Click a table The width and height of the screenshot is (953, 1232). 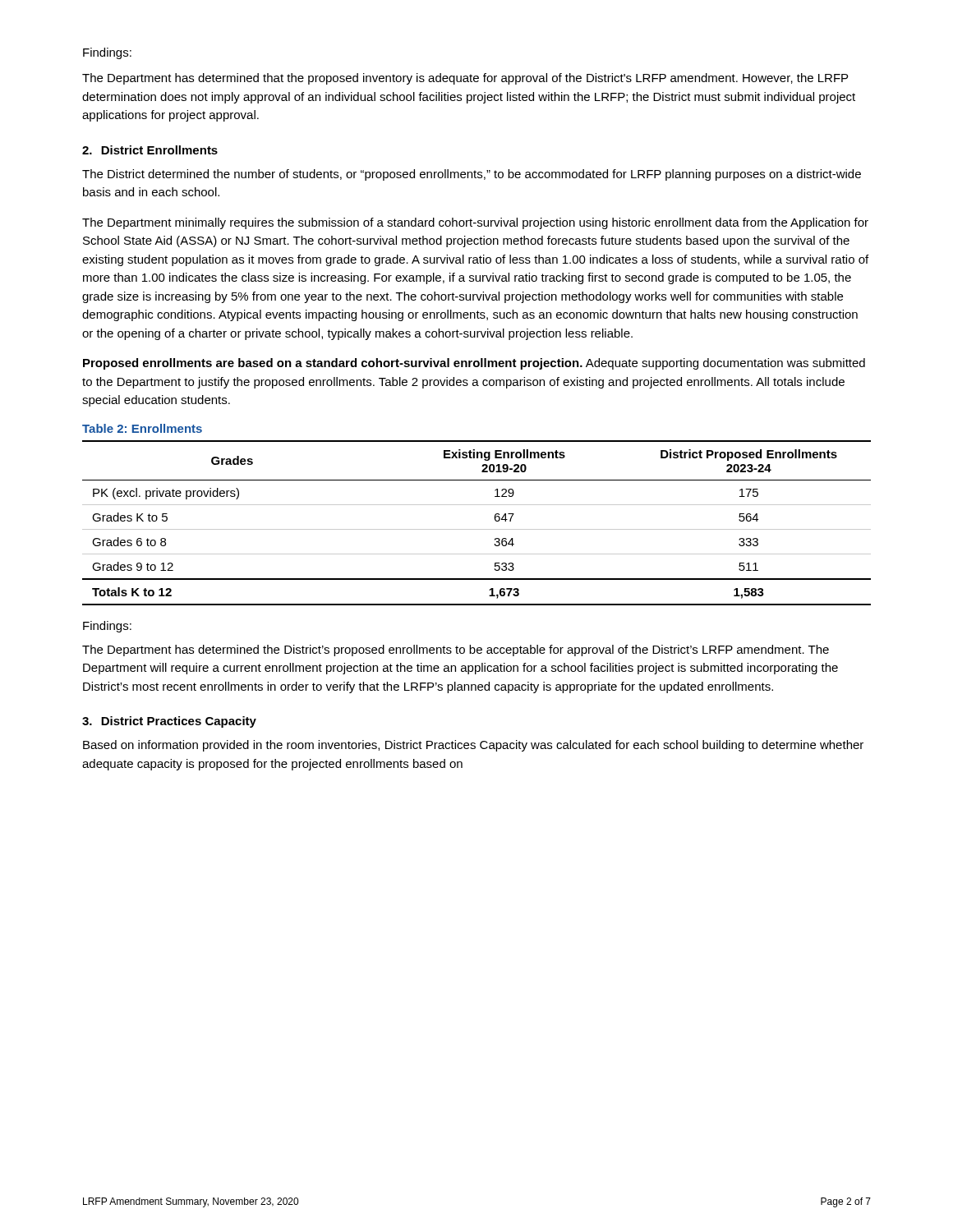(x=476, y=522)
